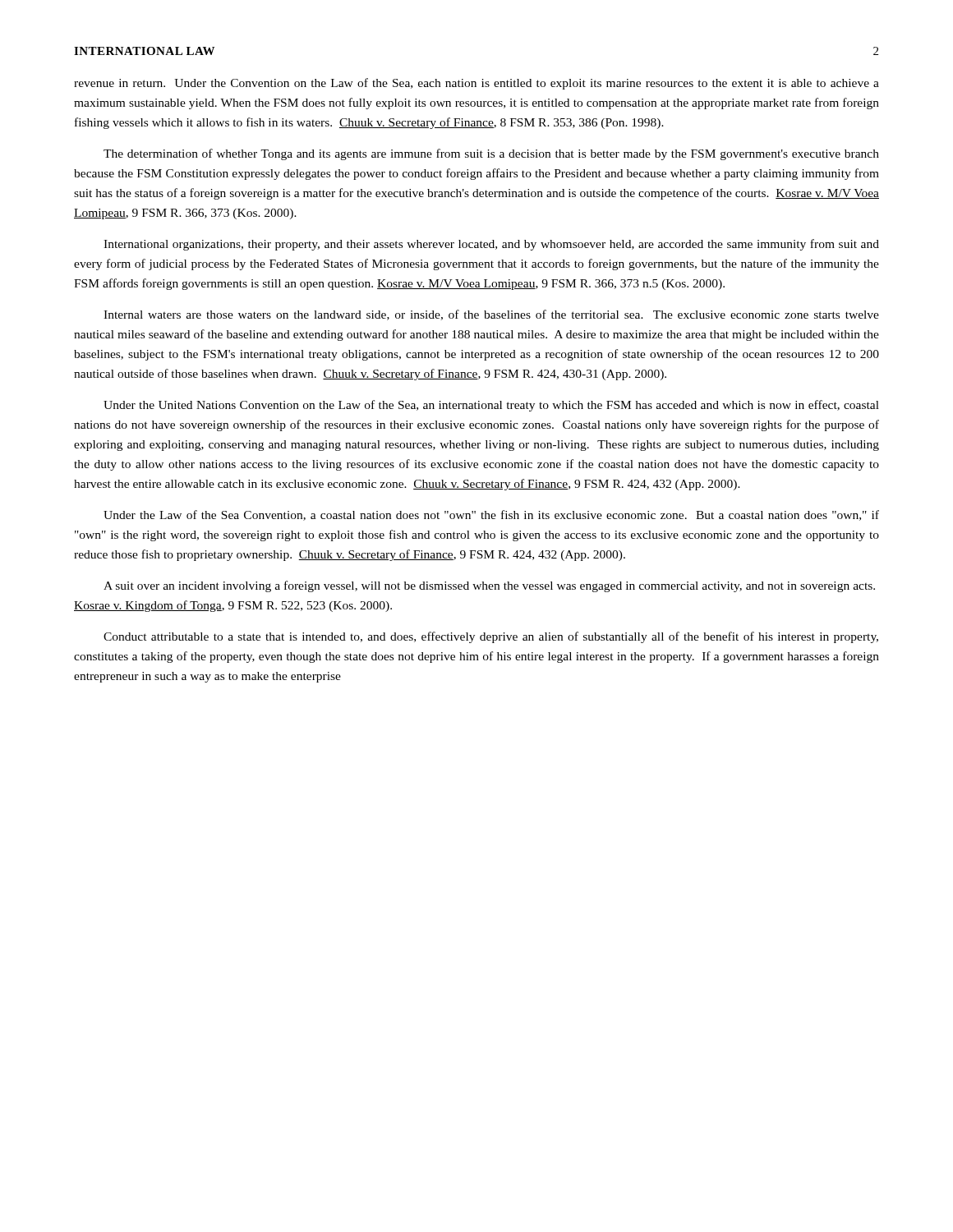Screen dimensions: 1232x953
Task: Select the text starting "The determination of whether"
Action: (476, 183)
